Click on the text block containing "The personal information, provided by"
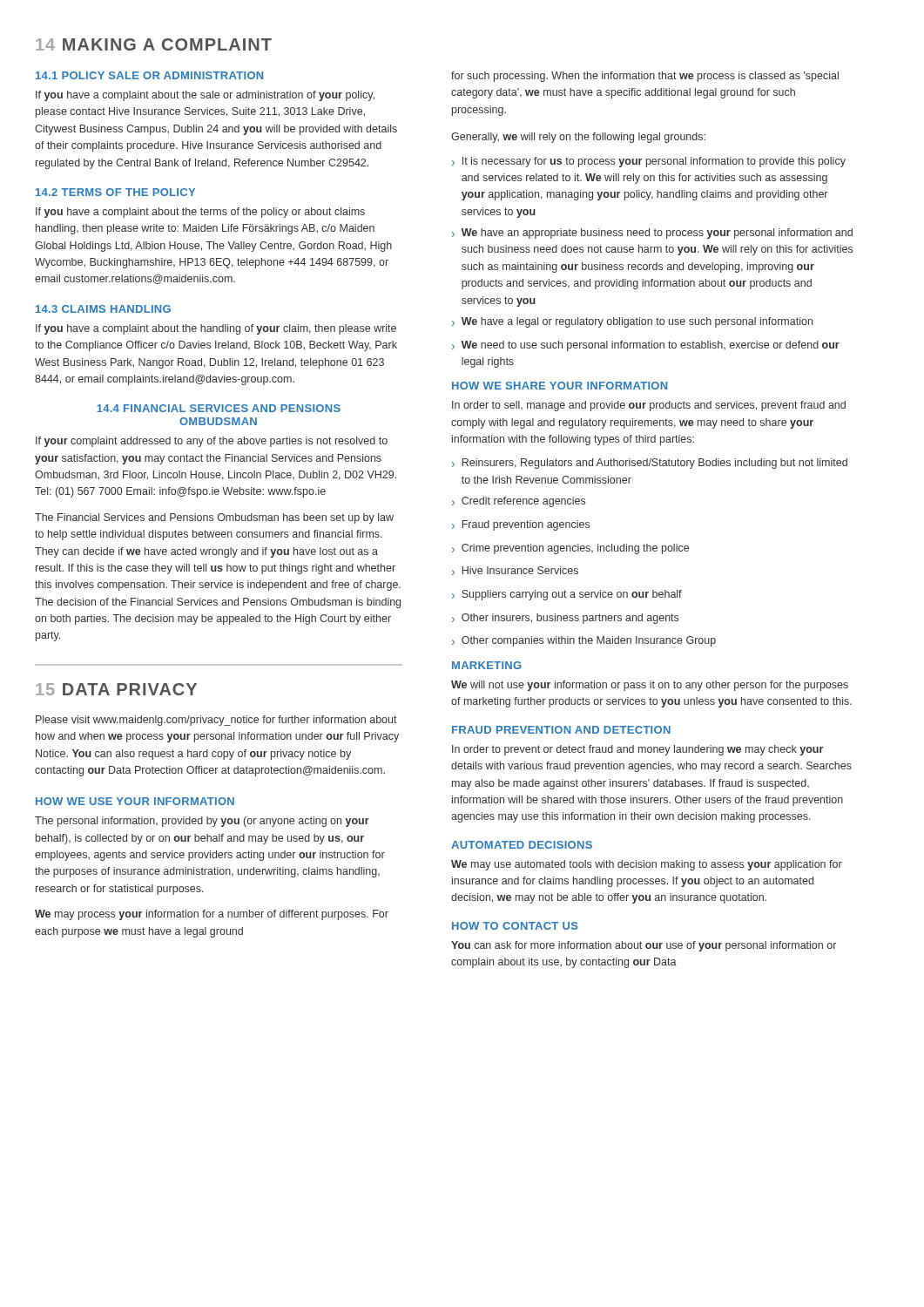 (210, 855)
